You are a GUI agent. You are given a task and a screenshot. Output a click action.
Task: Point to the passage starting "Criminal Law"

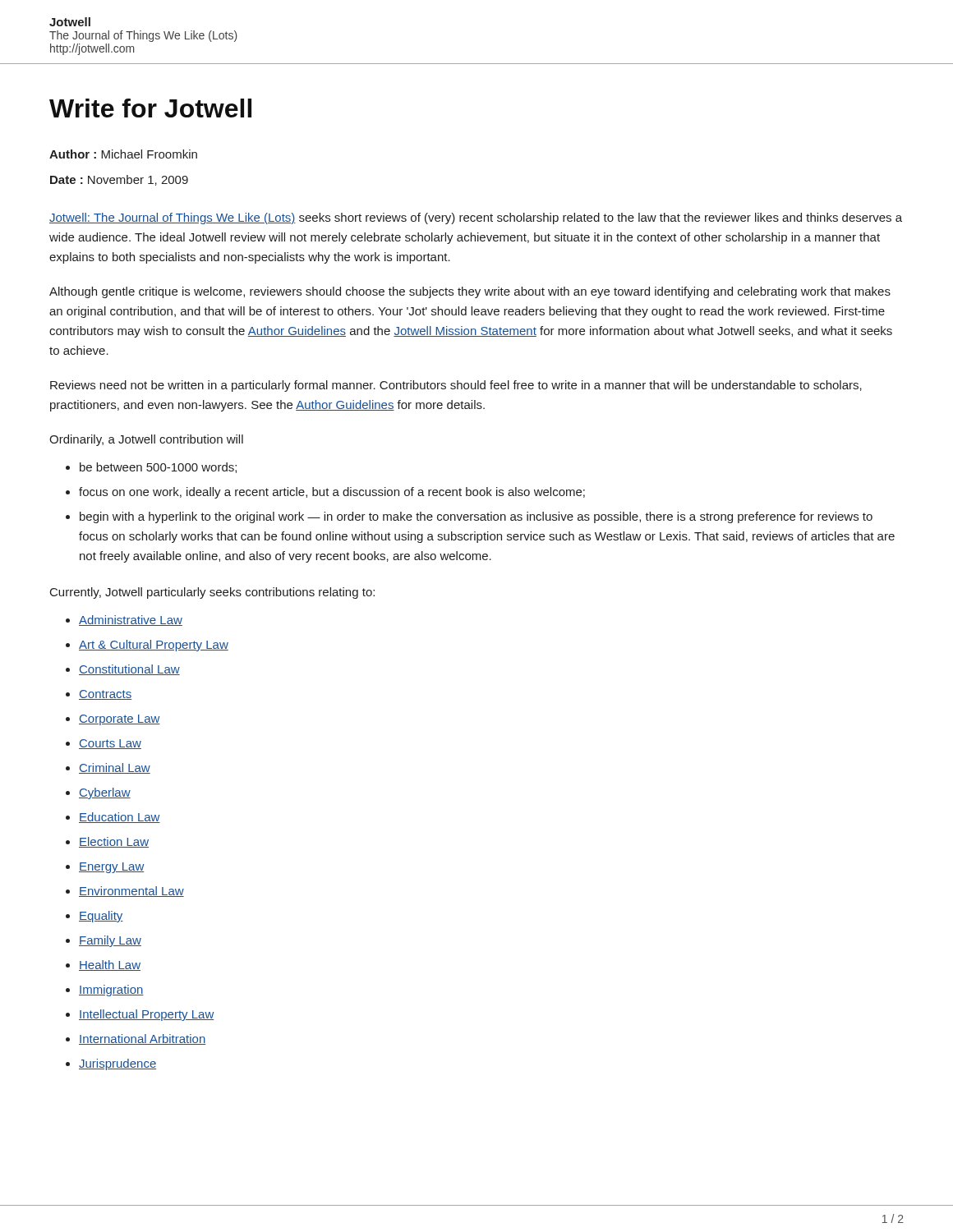115,768
